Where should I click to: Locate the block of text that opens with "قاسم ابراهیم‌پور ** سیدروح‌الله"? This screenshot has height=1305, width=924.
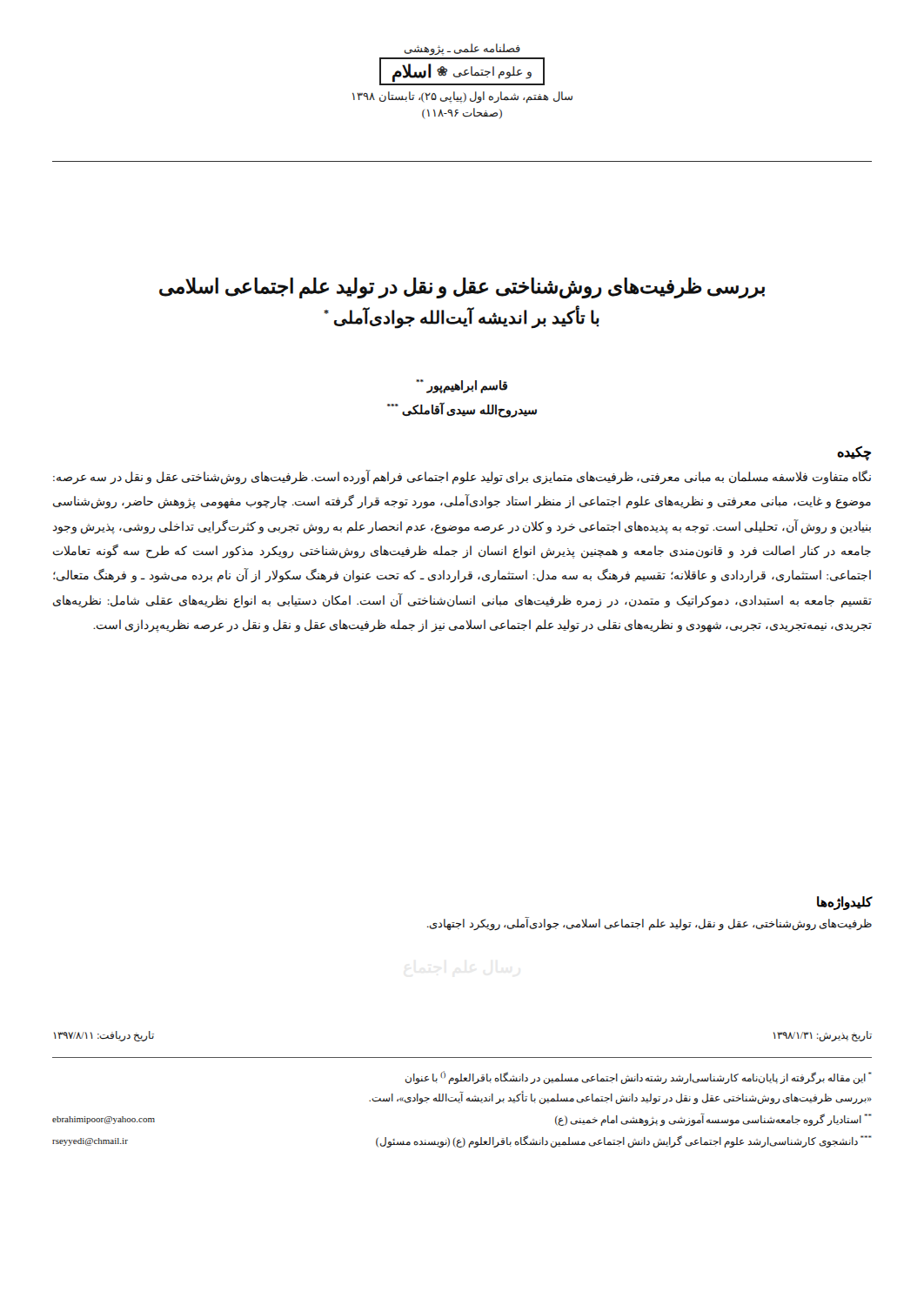click(x=462, y=398)
